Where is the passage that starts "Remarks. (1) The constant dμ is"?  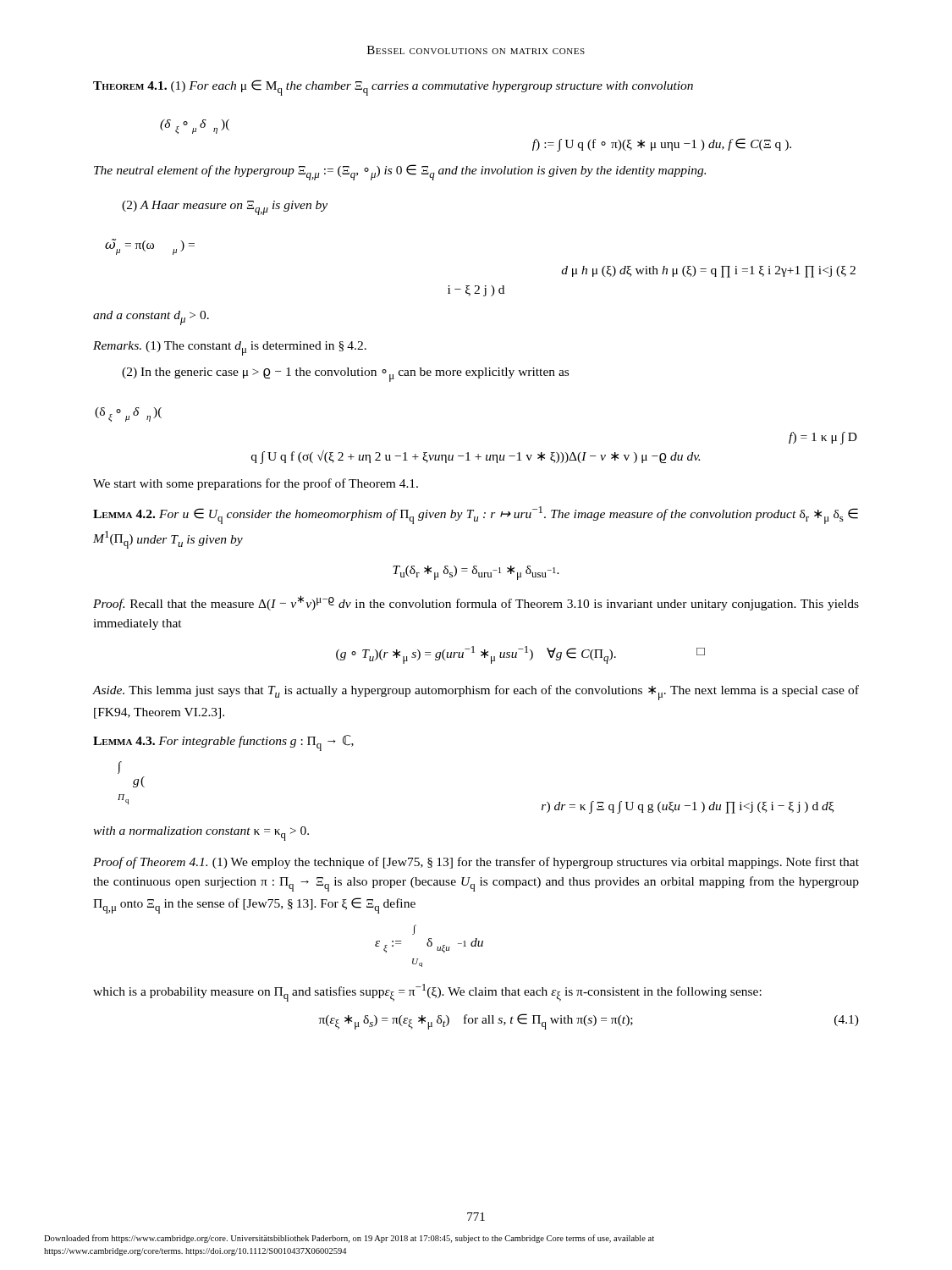coord(230,348)
